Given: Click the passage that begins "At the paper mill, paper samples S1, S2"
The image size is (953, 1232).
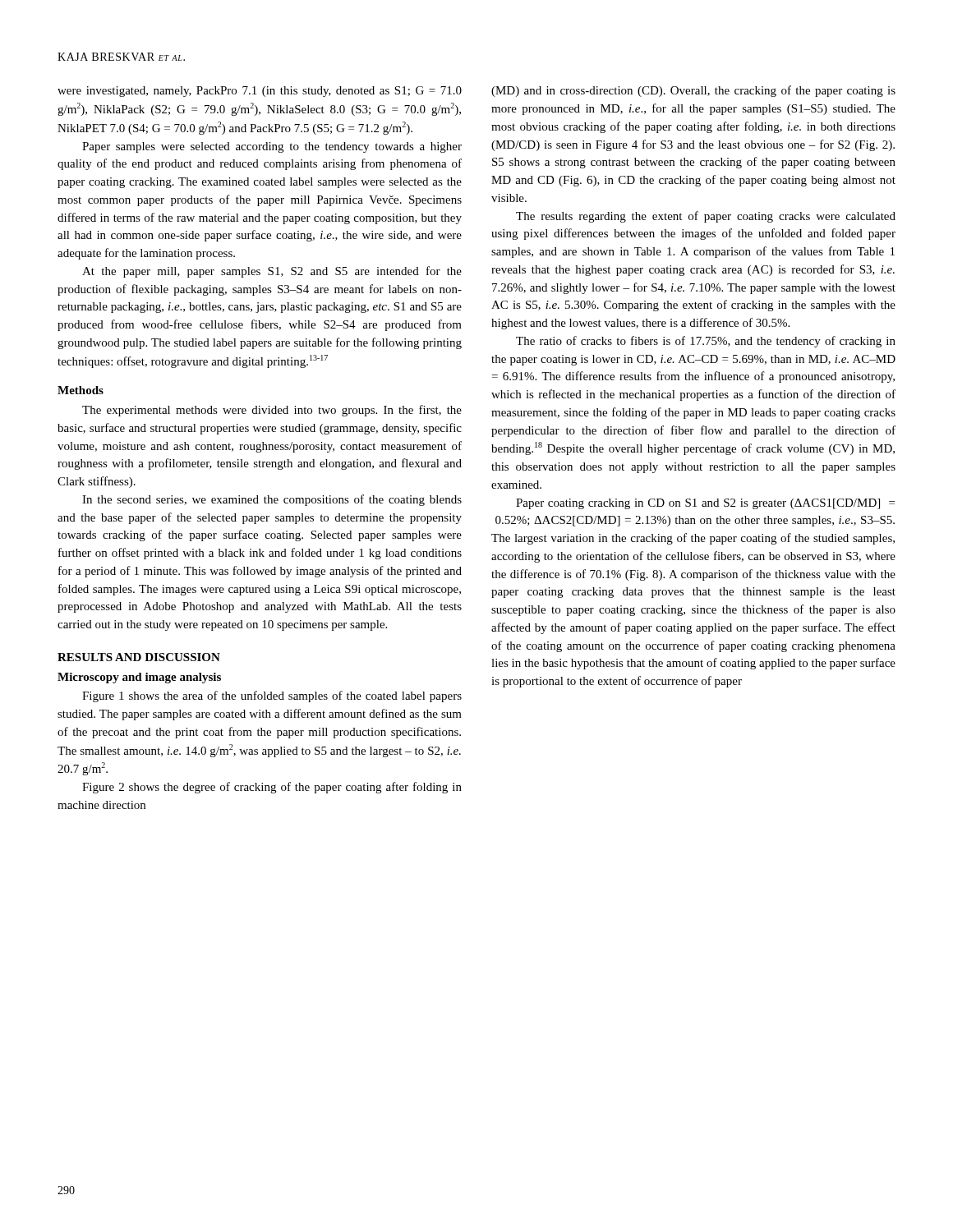Looking at the screenshot, I should point(260,317).
